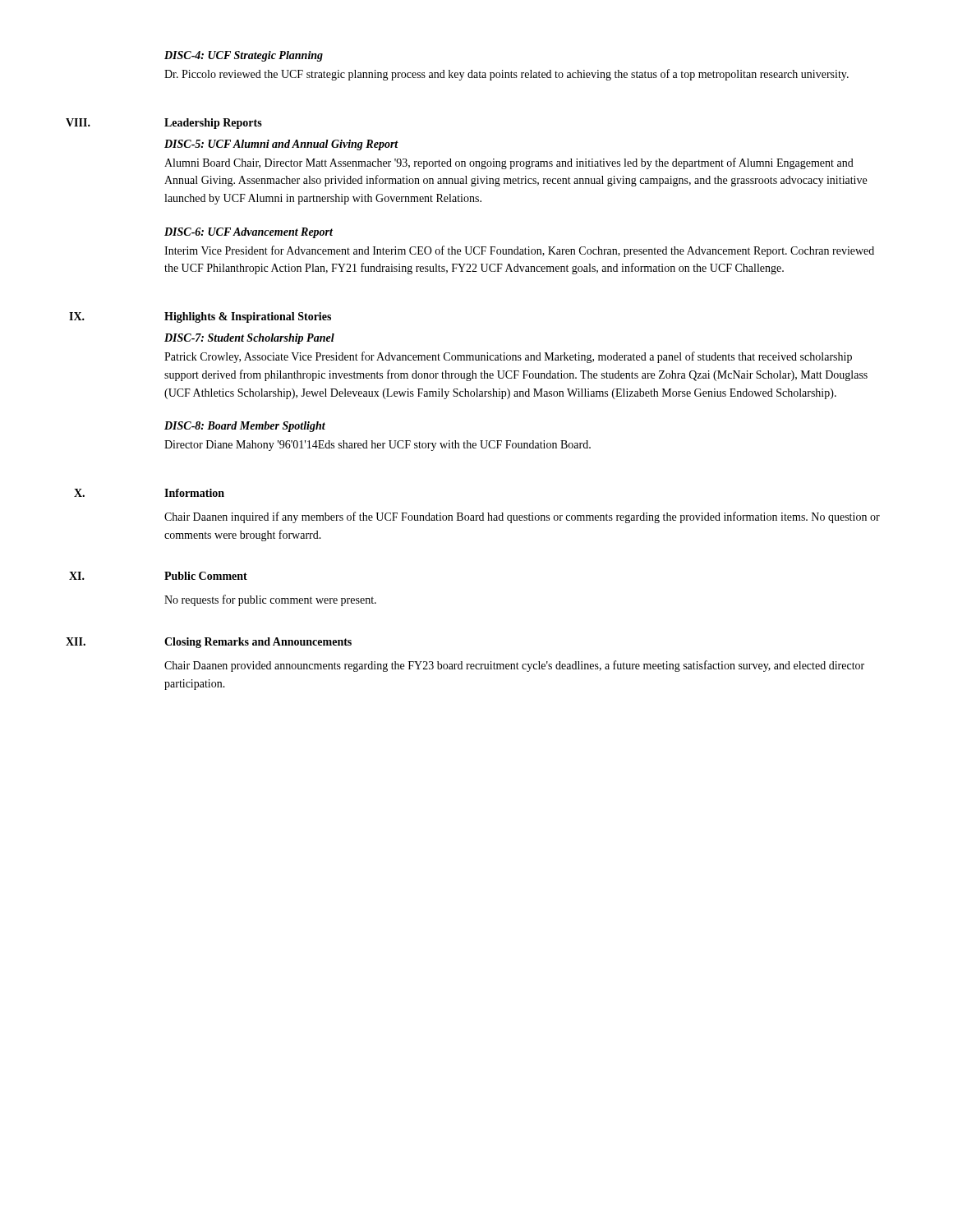Click on the text block containing "Patrick Crowley, Associate Vice President for Advancement Communications"
The height and width of the screenshot is (1232, 953).
(x=516, y=375)
